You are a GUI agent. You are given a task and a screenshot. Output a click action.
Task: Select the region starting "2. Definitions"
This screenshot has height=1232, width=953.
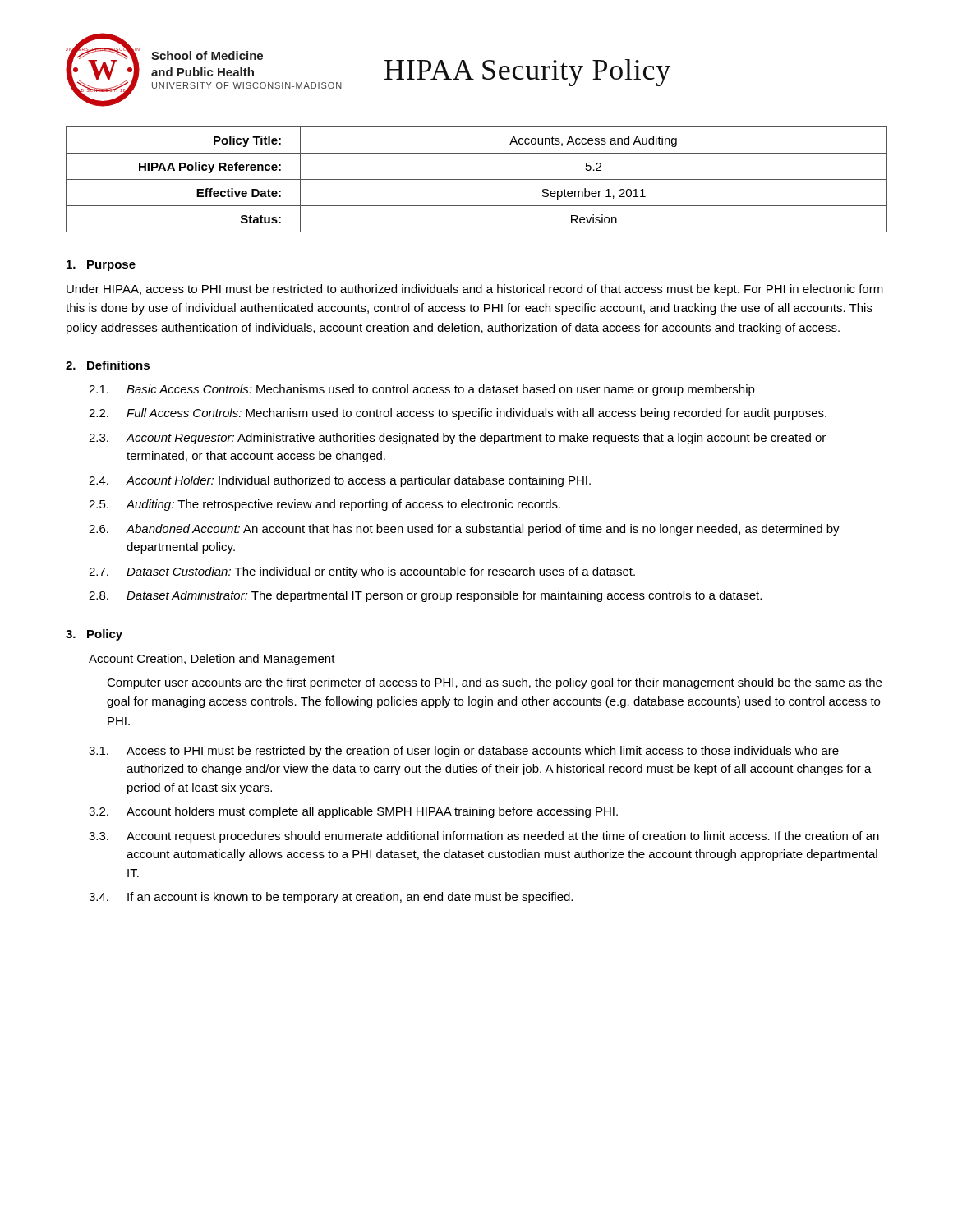108,365
